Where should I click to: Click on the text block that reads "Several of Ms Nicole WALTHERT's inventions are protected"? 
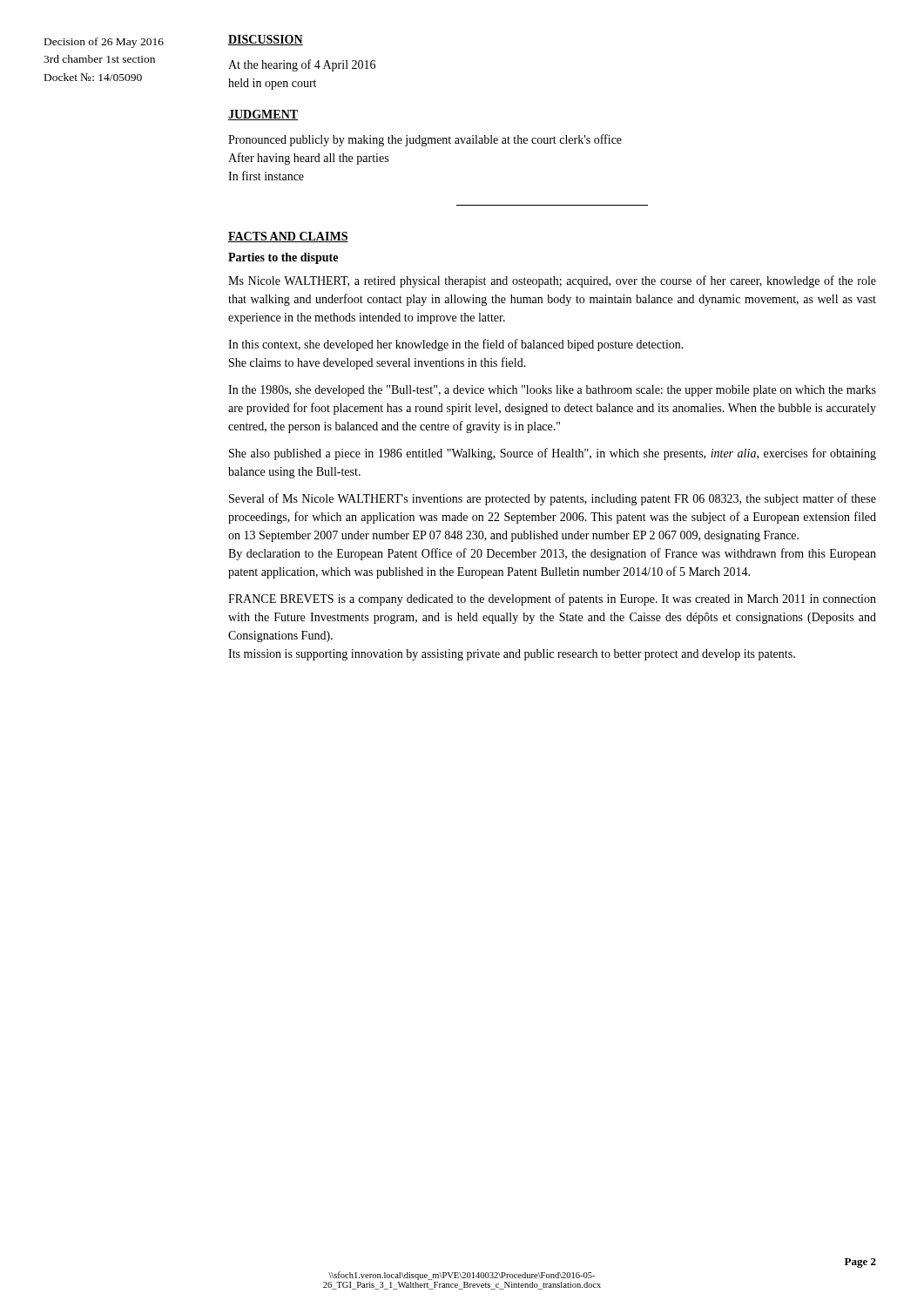[x=552, y=535]
